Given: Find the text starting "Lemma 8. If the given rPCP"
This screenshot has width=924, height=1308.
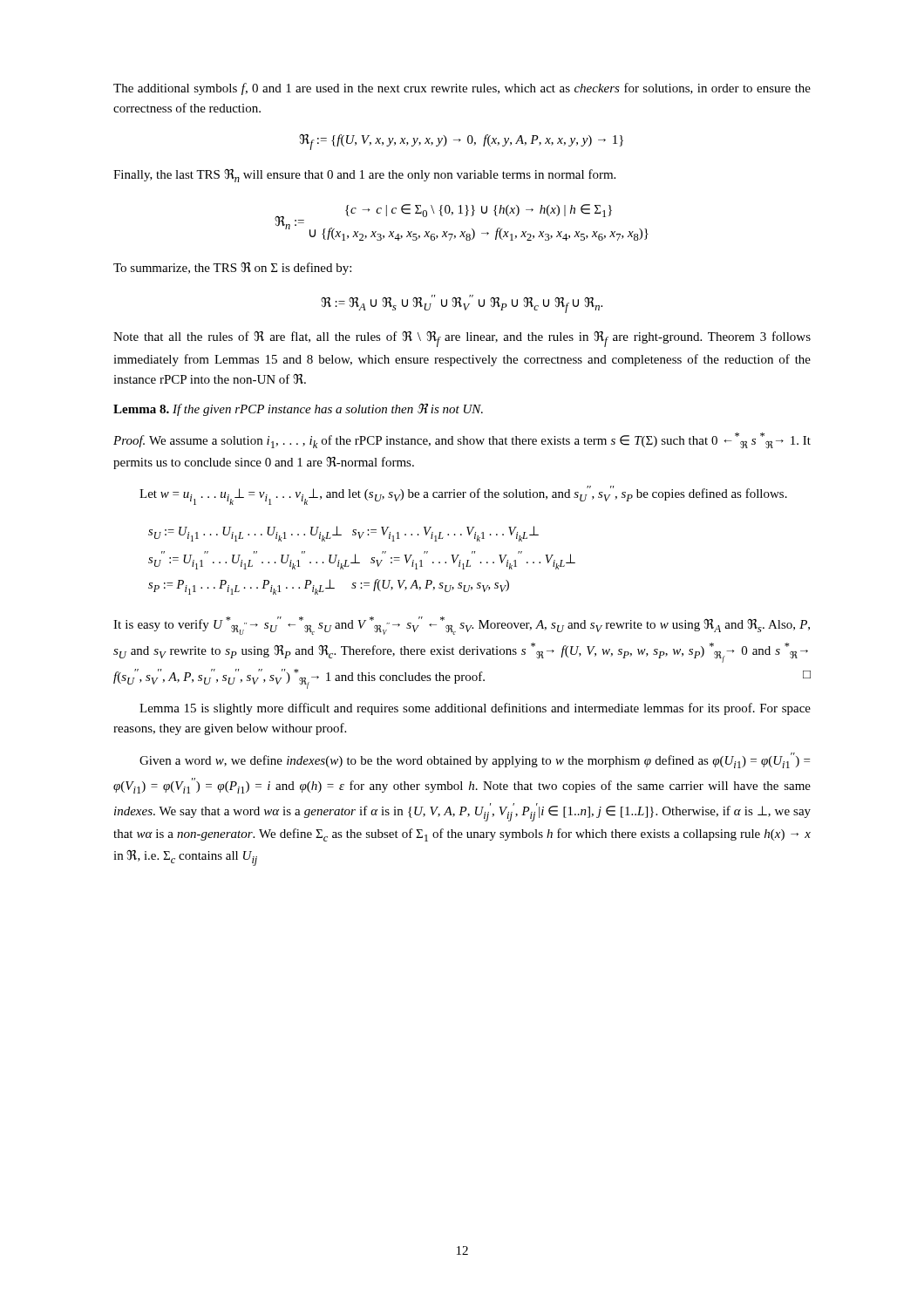Looking at the screenshot, I should (462, 409).
